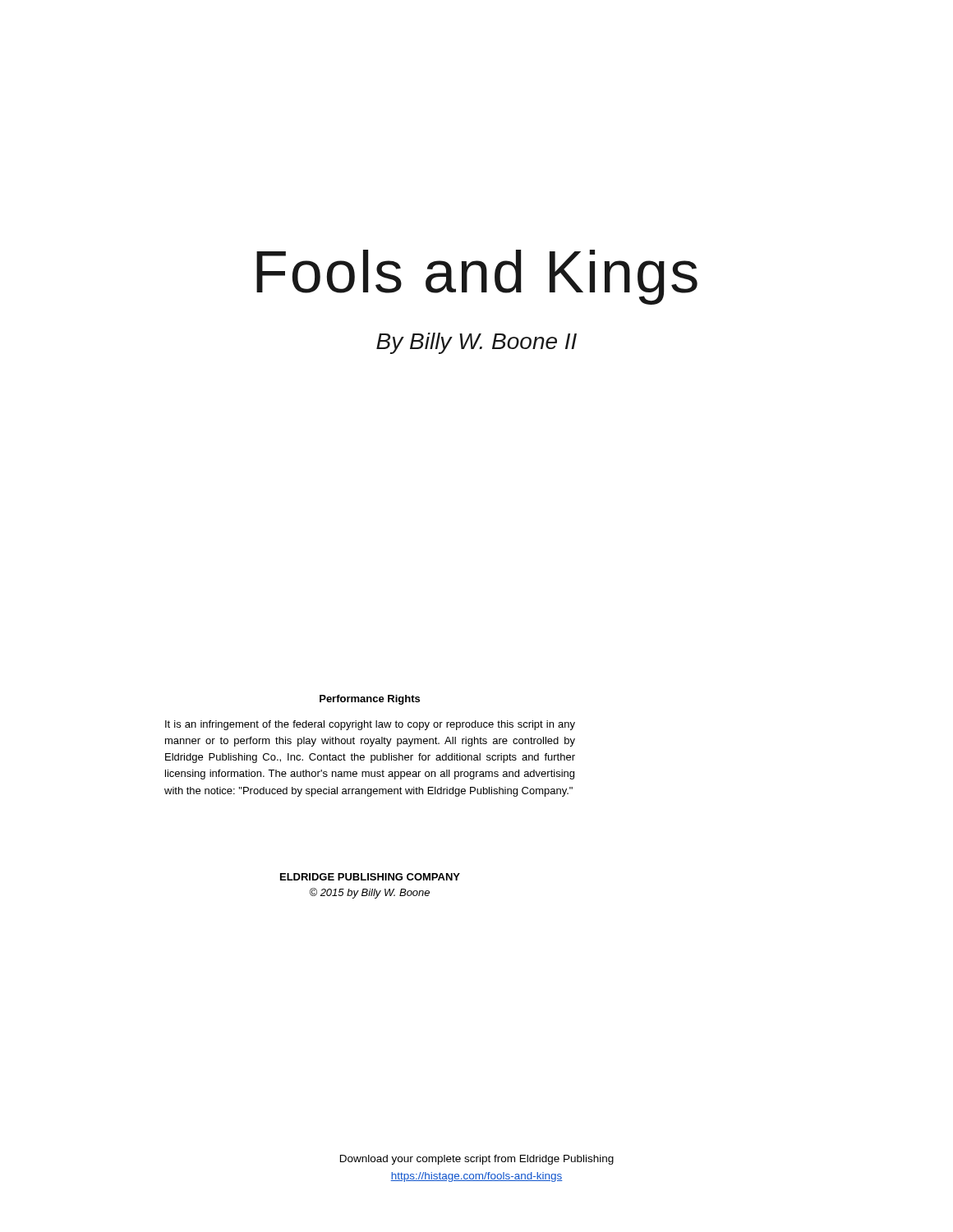The height and width of the screenshot is (1232, 953).
Task: Locate the section header that says "Performance Rights"
Action: [370, 699]
